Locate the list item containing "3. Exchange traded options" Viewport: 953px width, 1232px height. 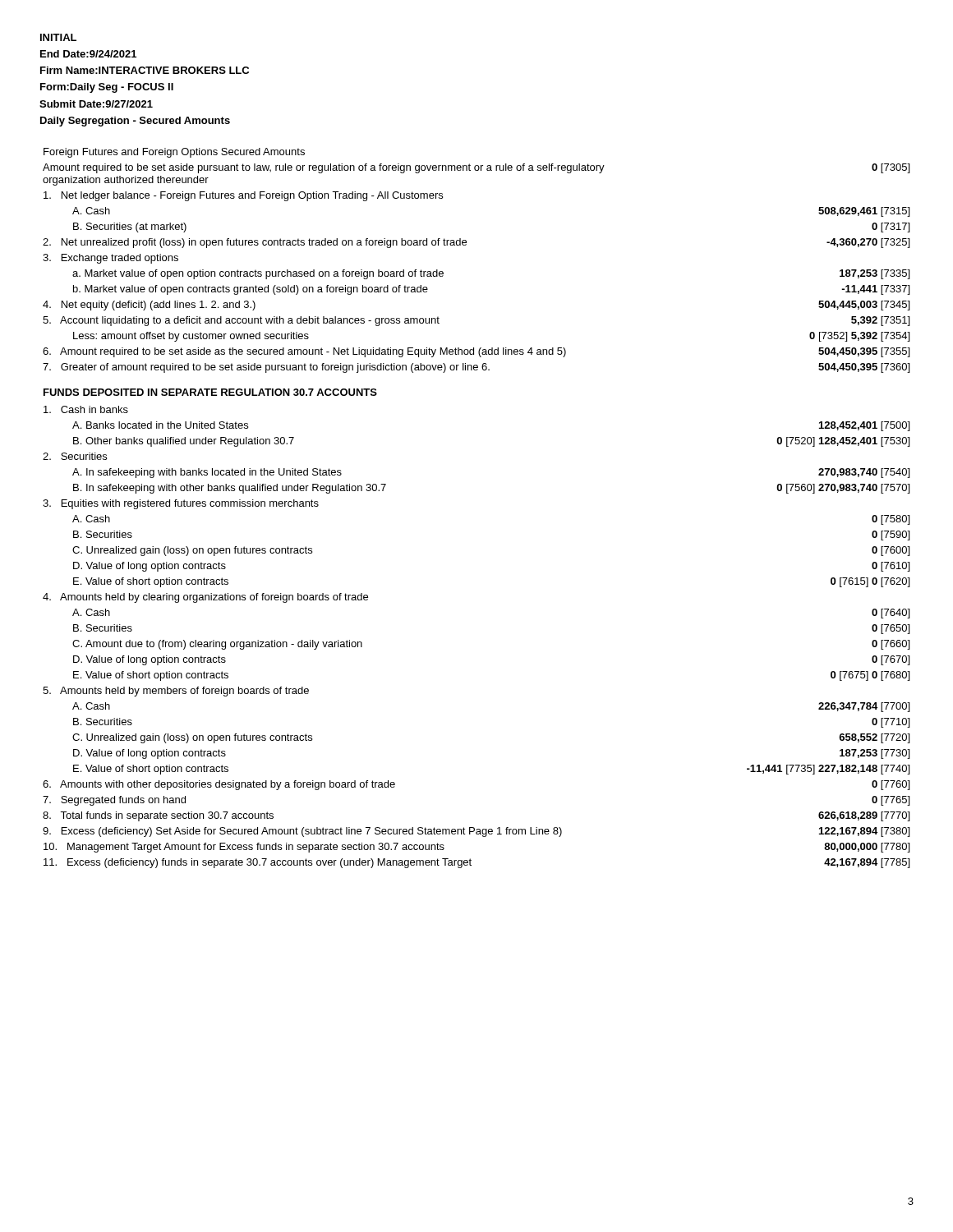[111, 257]
